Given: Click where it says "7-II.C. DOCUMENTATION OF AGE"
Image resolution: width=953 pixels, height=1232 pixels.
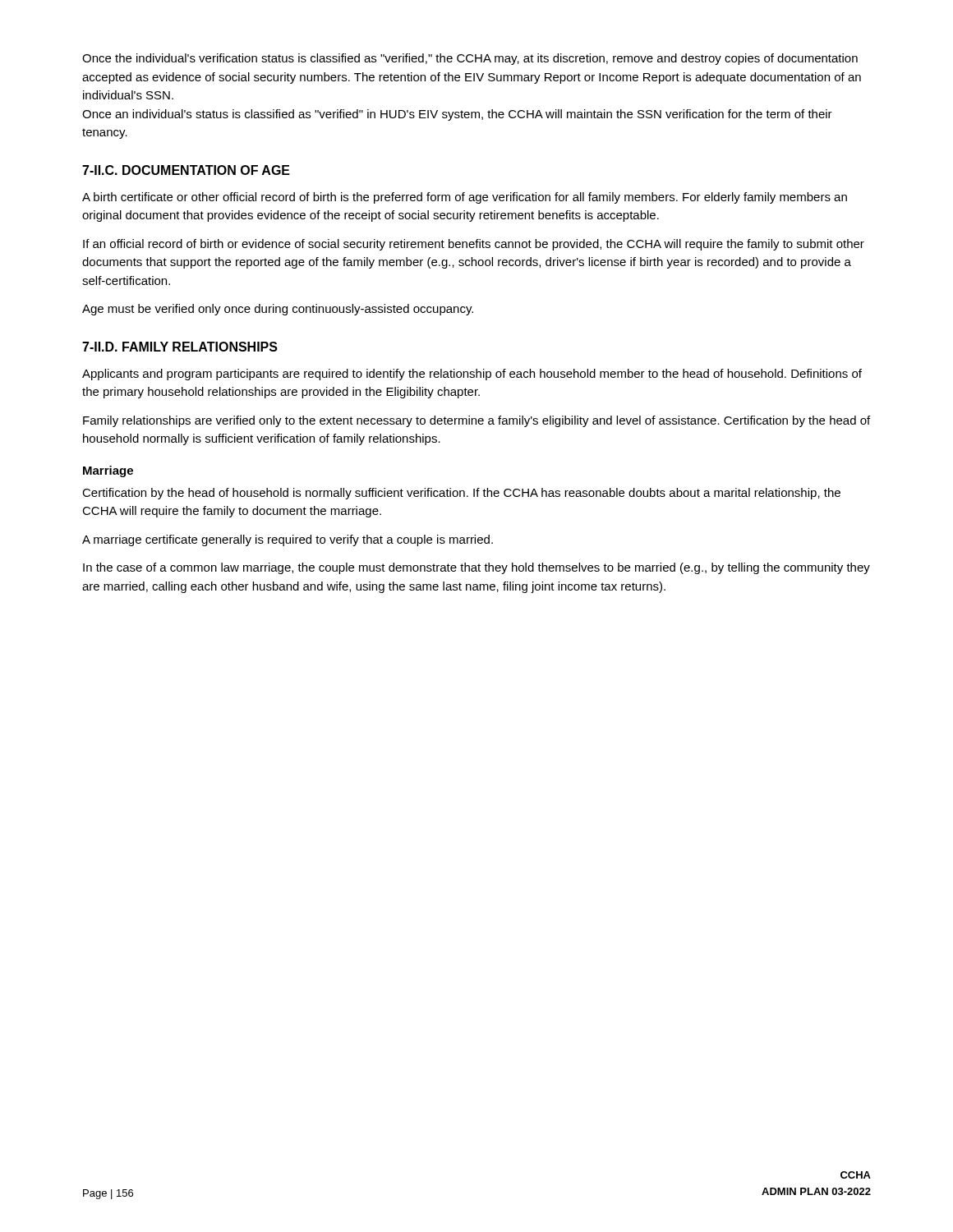Looking at the screenshot, I should click(x=186, y=170).
